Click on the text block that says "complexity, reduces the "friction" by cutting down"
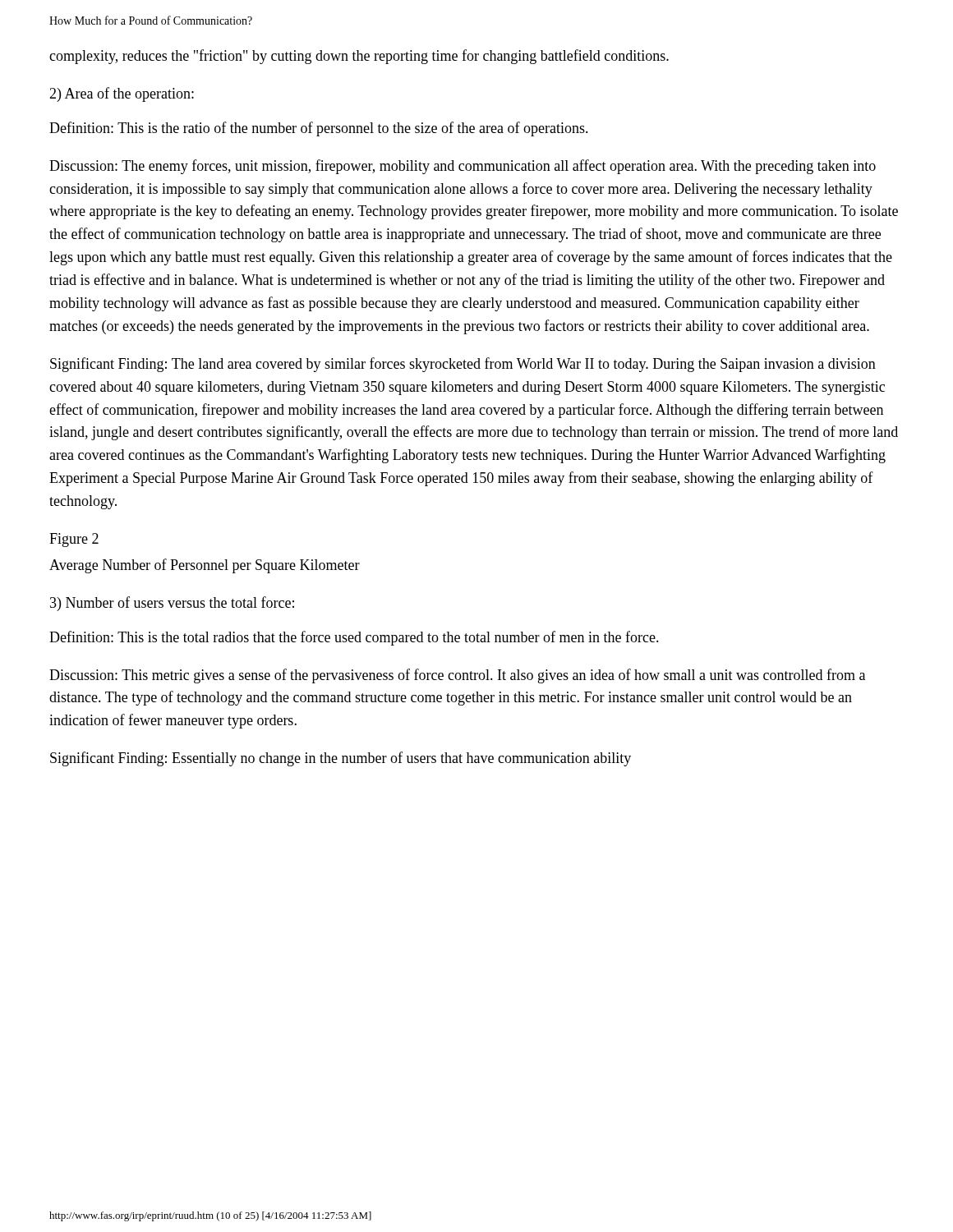953x1232 pixels. 359,56
